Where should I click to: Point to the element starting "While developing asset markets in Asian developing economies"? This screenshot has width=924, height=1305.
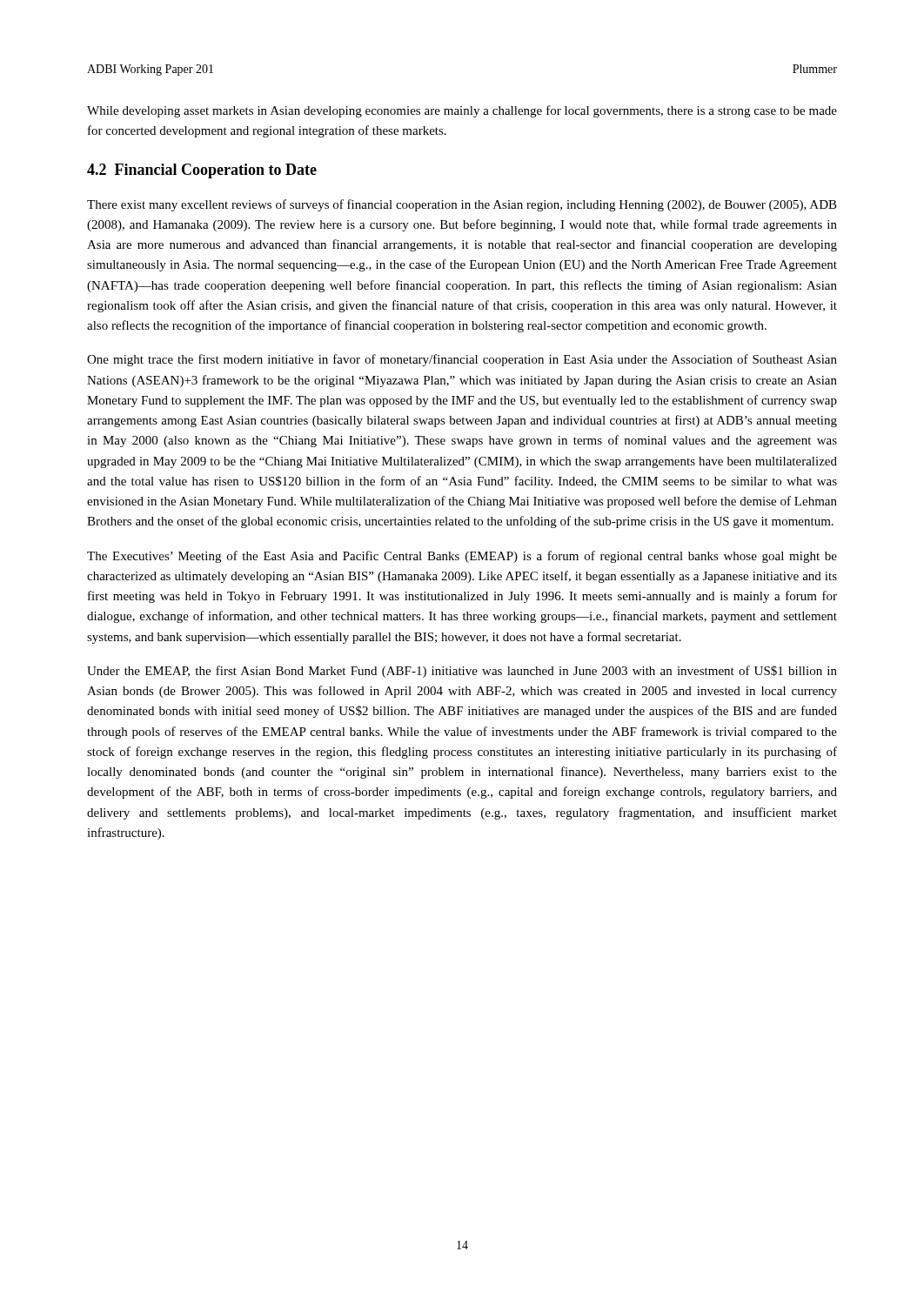(x=462, y=121)
